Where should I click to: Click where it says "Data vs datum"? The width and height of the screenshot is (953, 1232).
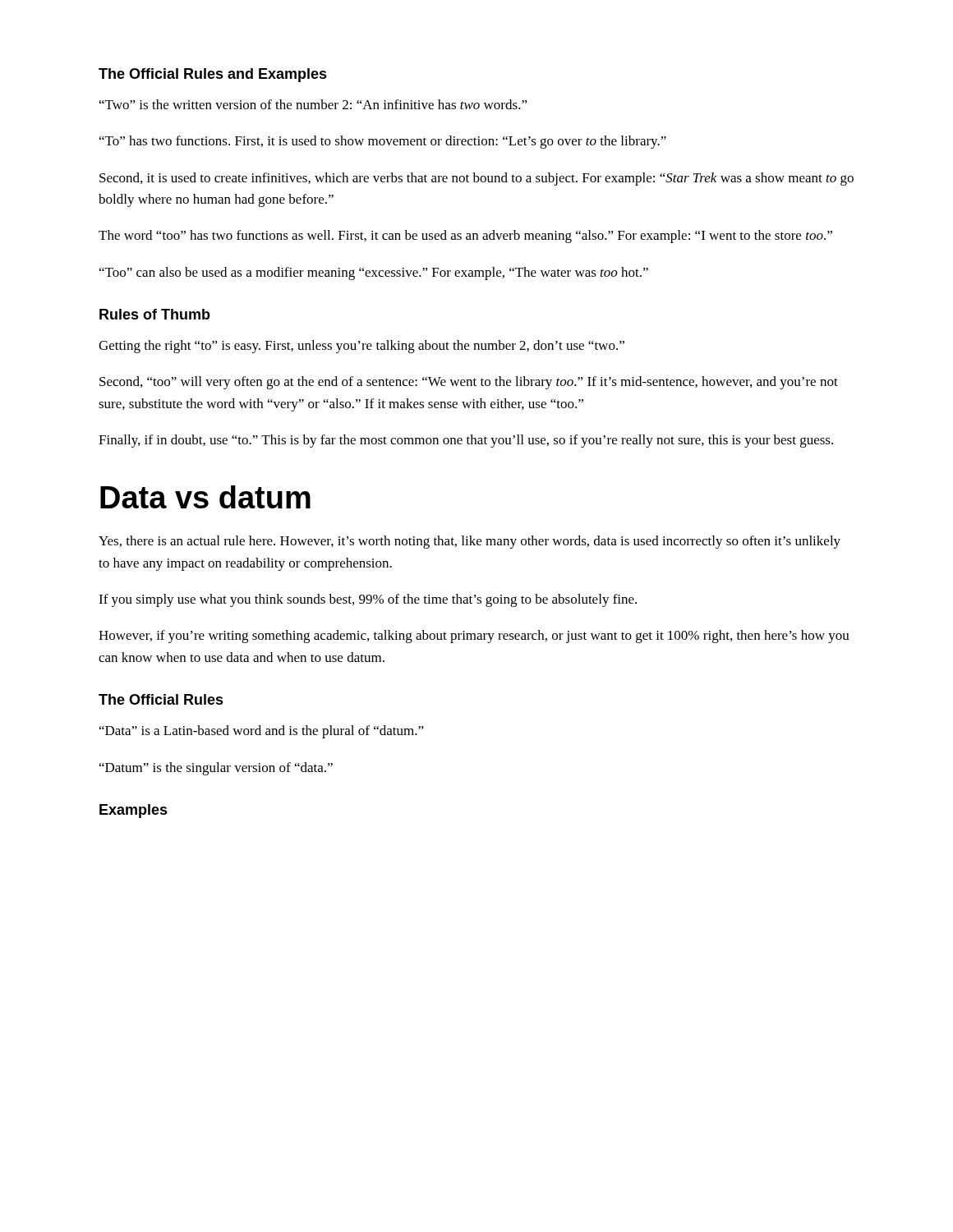pyautogui.click(x=205, y=498)
